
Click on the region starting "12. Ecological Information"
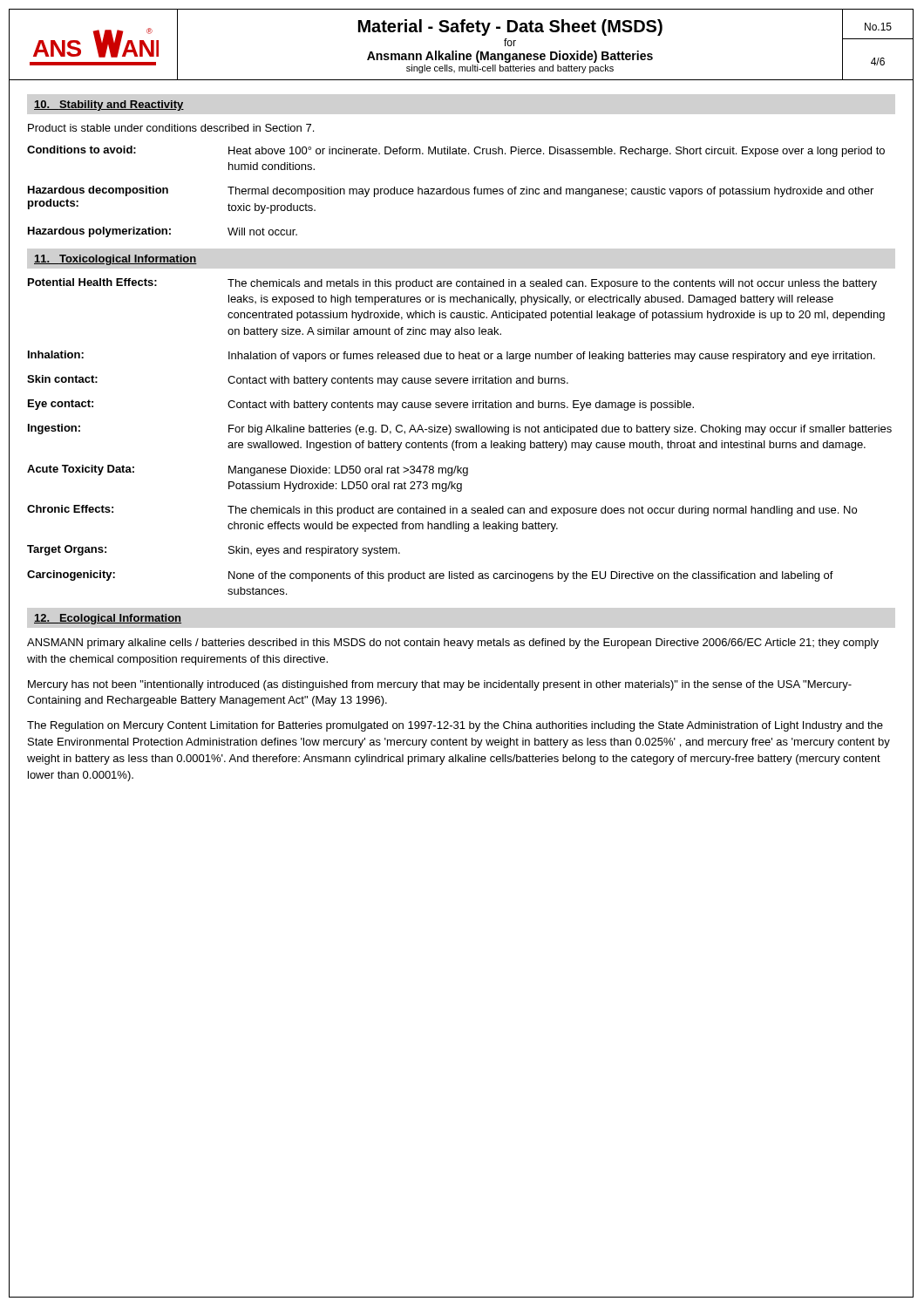click(x=108, y=618)
